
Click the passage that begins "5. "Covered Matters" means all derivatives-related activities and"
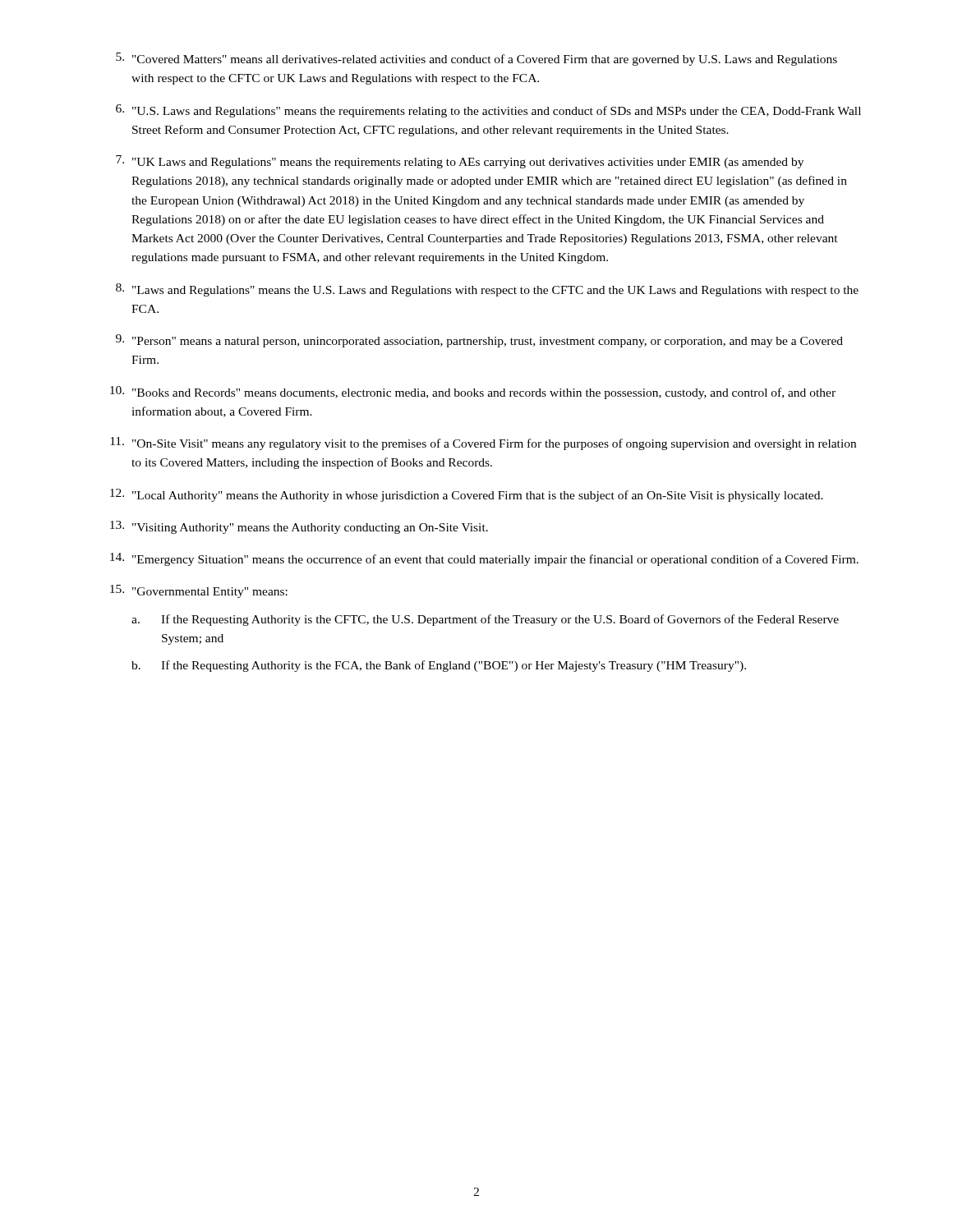tap(476, 68)
